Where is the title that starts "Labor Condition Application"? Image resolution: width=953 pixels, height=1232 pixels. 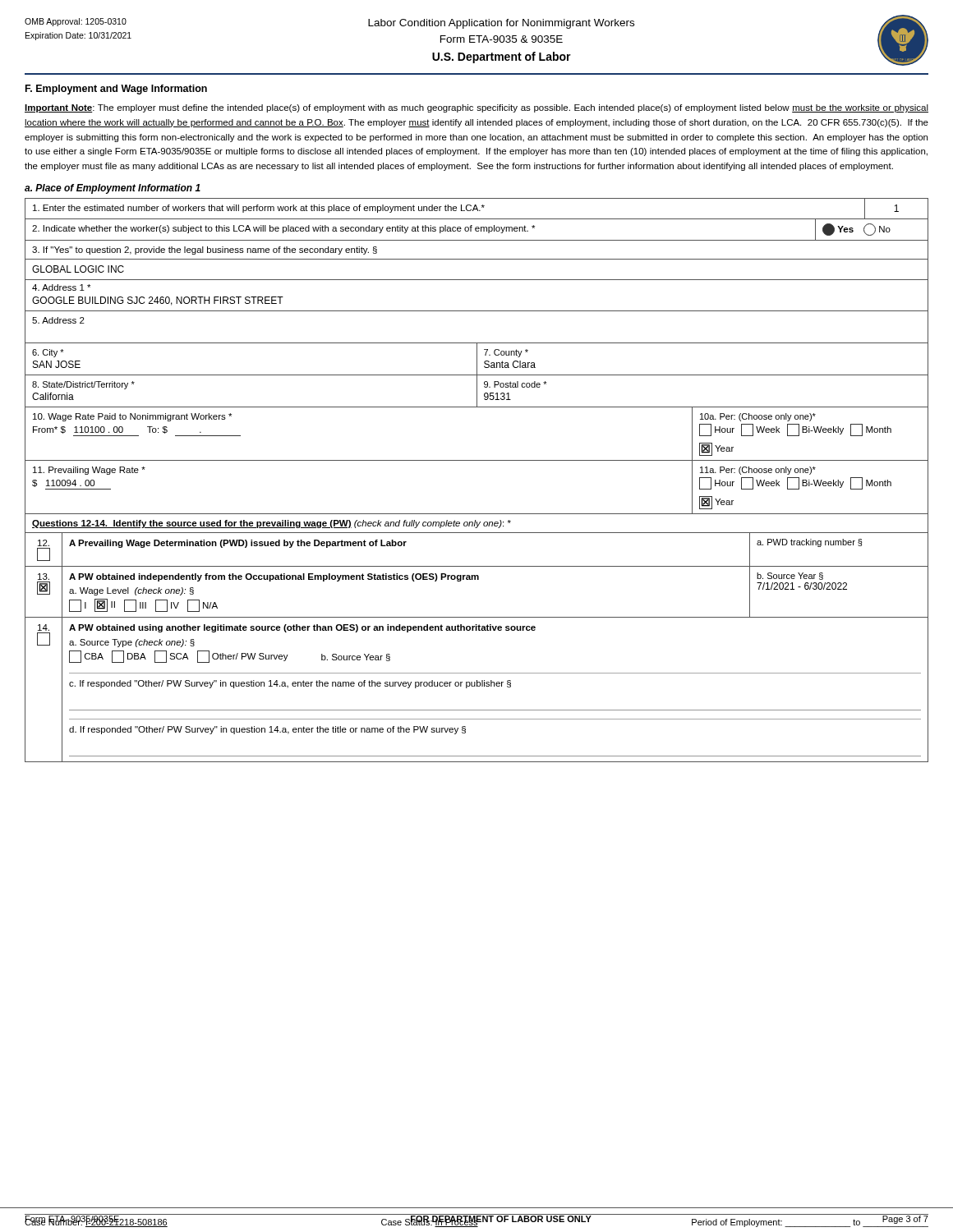click(501, 40)
